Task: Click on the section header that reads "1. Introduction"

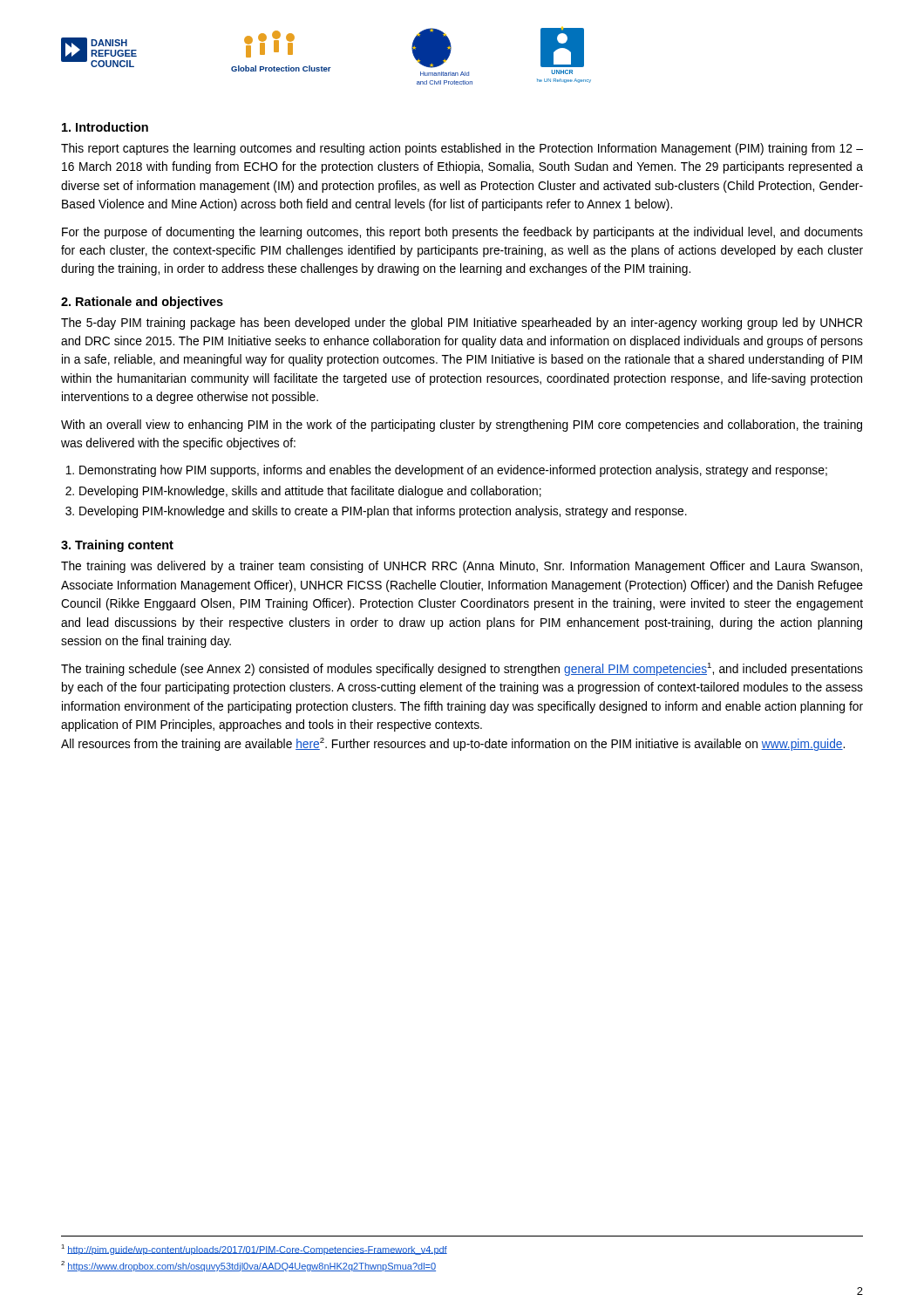Action: pos(105,127)
